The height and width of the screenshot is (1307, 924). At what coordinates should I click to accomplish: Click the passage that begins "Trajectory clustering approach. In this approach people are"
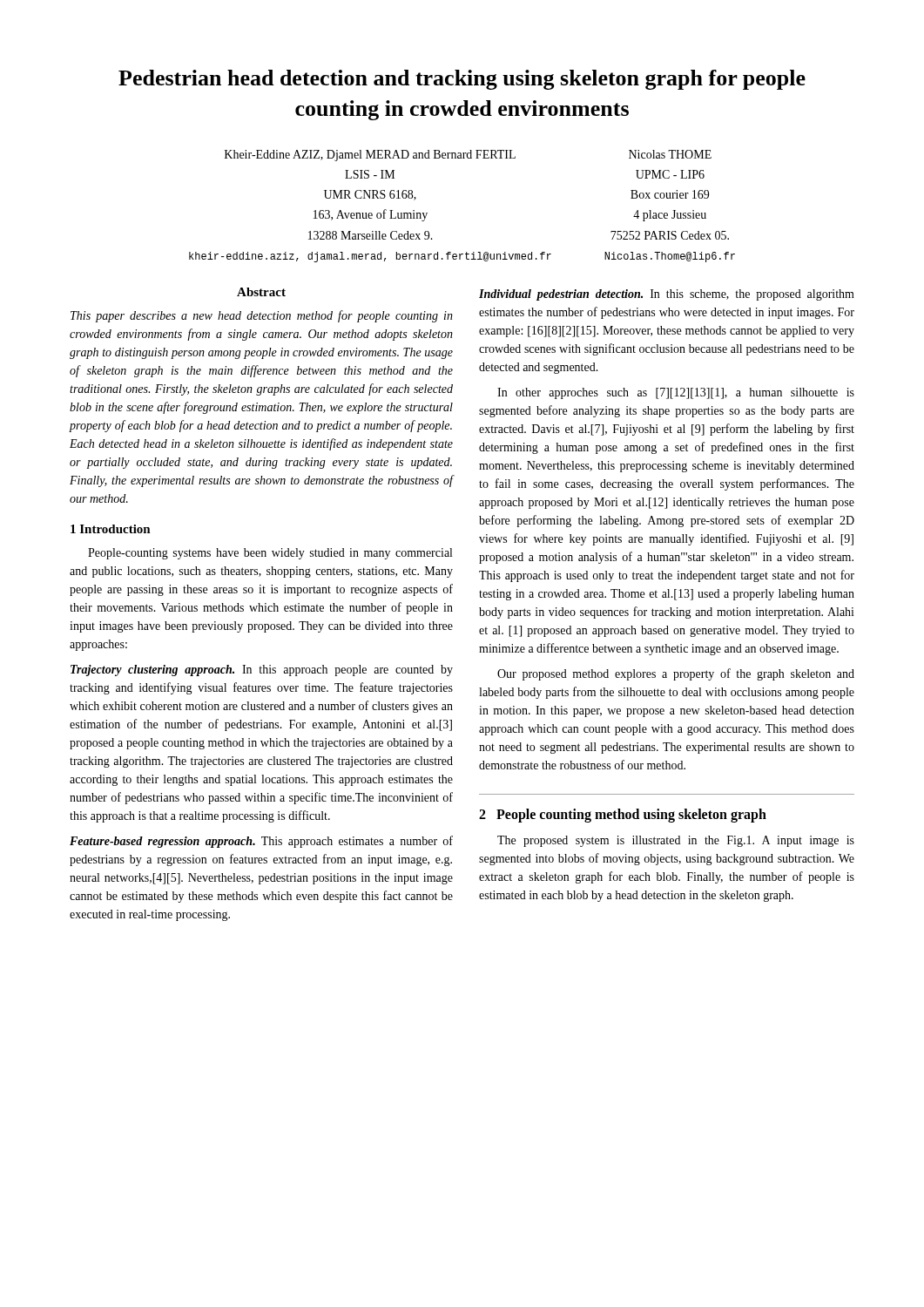pyautogui.click(x=261, y=743)
